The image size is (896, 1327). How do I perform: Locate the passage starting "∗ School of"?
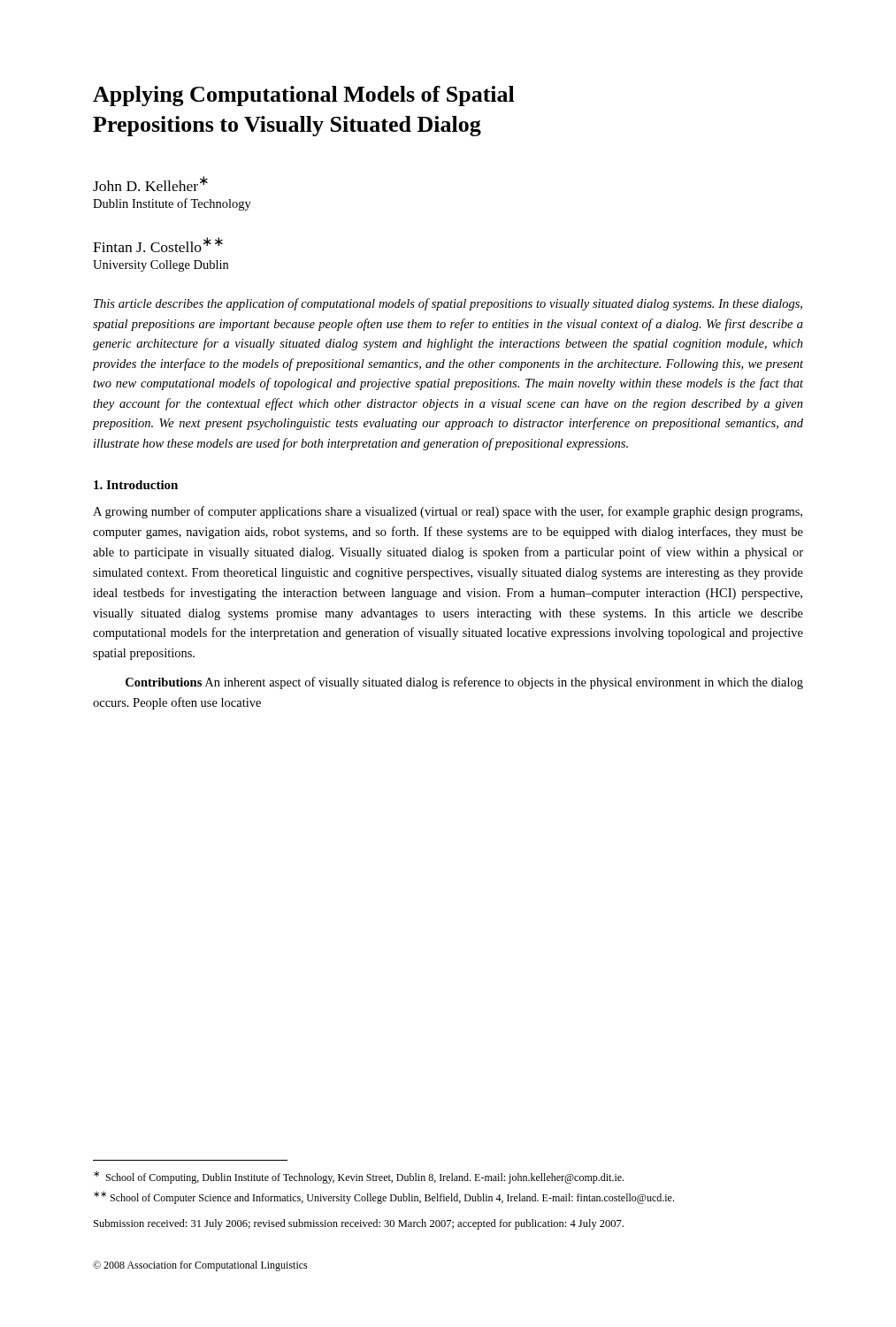pyautogui.click(x=448, y=1187)
